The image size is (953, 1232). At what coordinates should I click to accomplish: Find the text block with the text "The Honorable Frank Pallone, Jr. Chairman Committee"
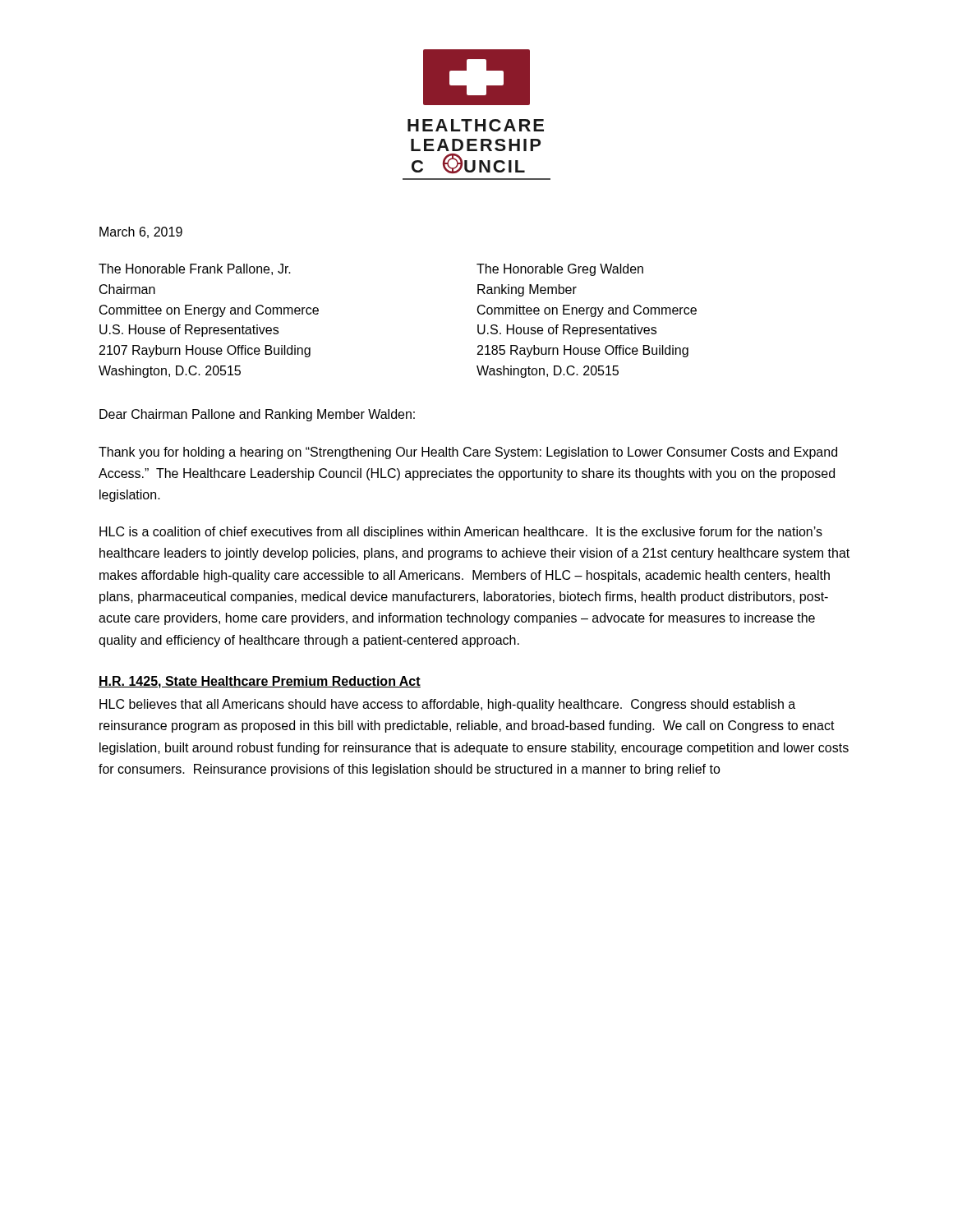pyautogui.click(x=476, y=321)
